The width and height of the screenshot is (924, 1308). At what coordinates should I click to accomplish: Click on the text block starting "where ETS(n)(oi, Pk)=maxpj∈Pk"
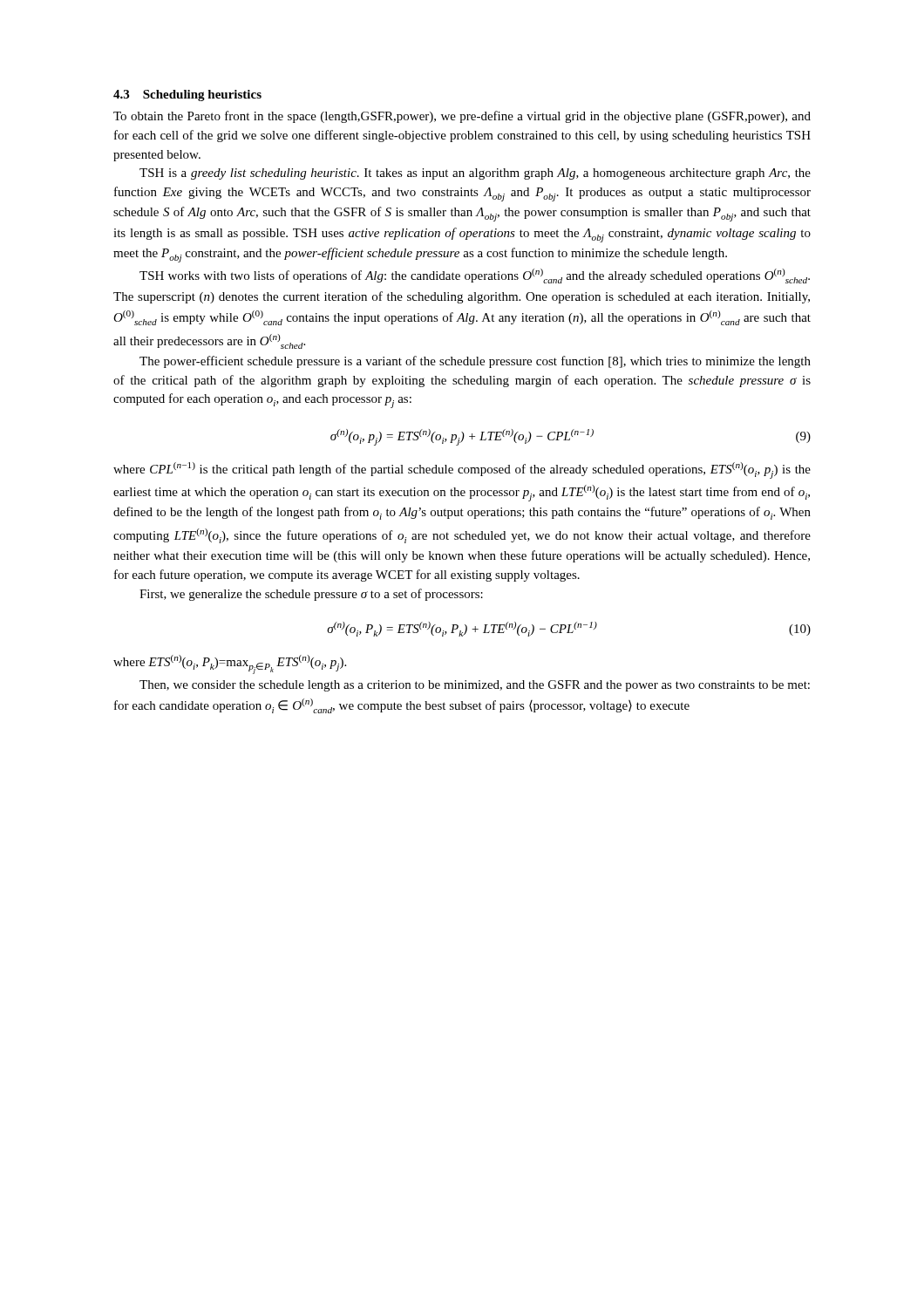(x=462, y=684)
